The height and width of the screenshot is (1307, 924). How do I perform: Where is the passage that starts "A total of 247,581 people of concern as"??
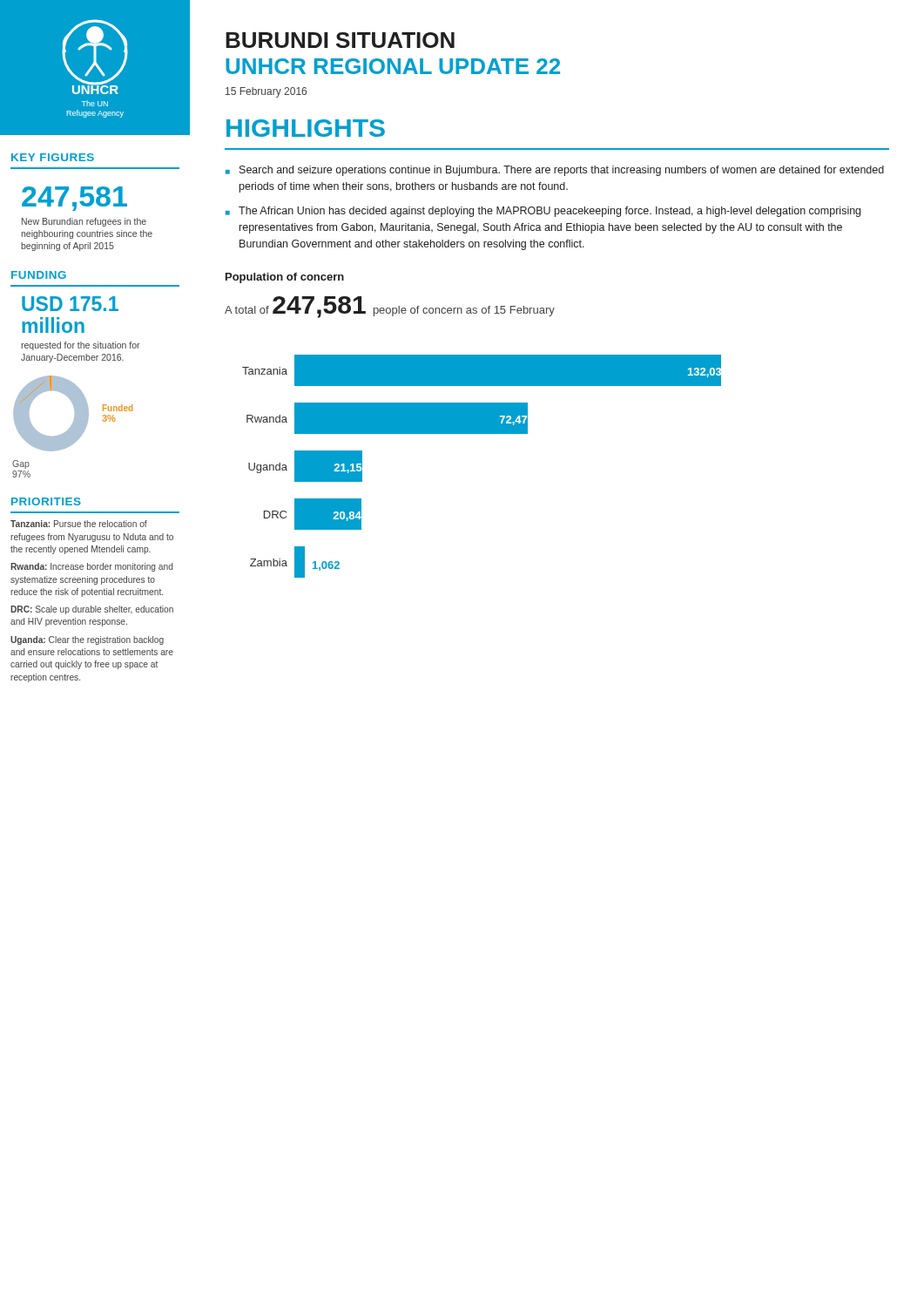point(390,304)
